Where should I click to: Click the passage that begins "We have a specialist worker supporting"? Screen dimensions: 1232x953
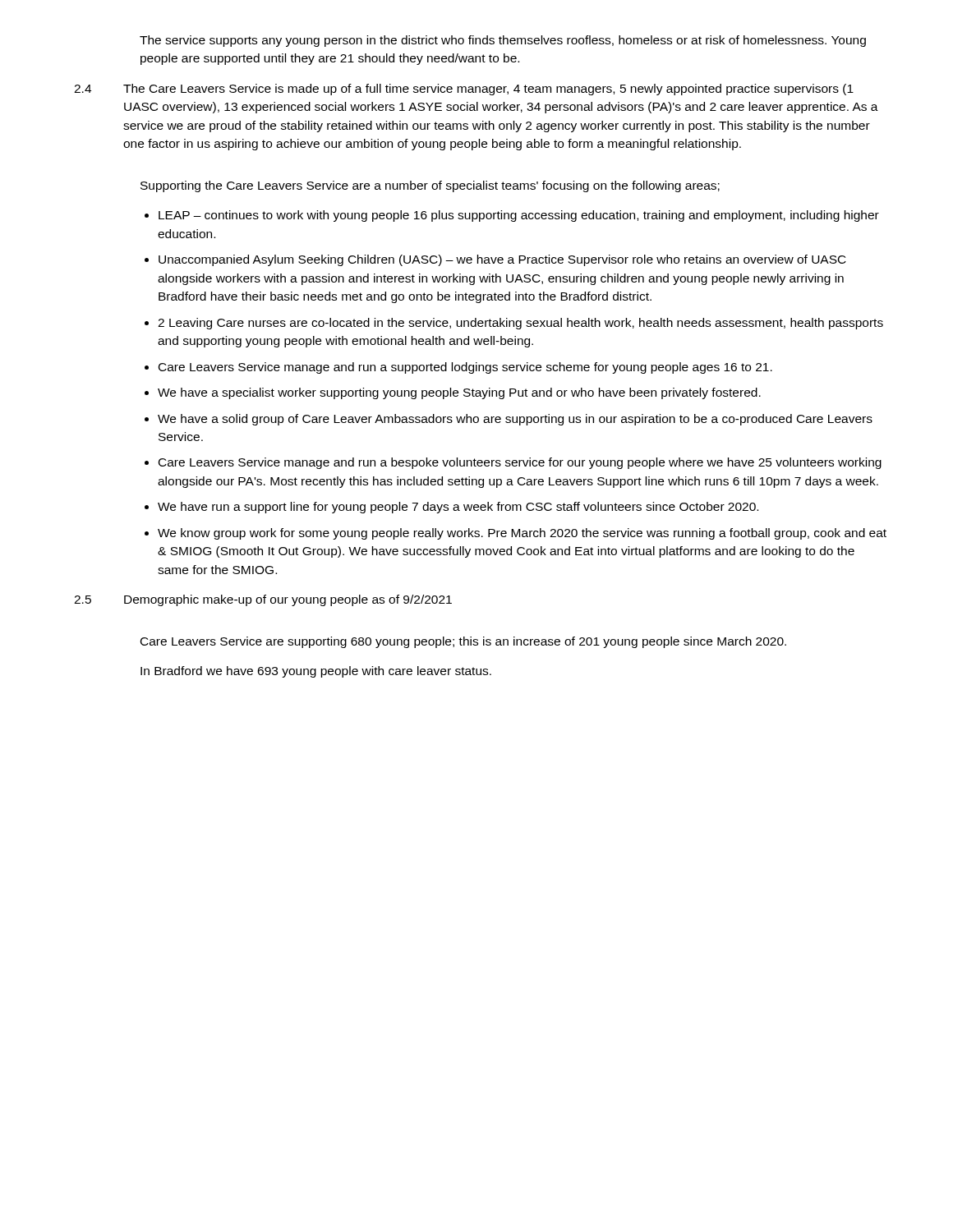pyautogui.click(x=460, y=392)
